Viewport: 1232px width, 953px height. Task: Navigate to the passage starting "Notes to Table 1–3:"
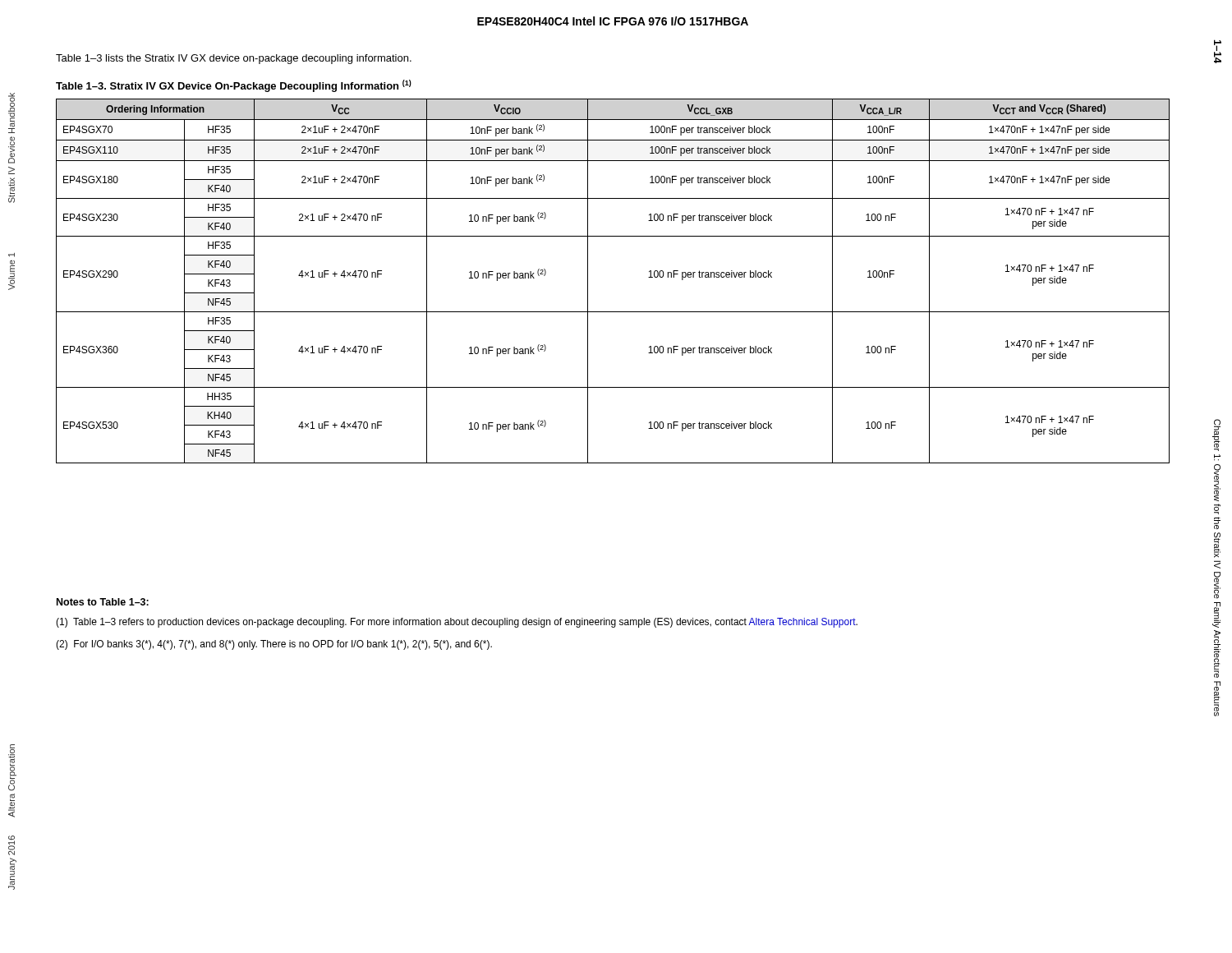[x=103, y=602]
